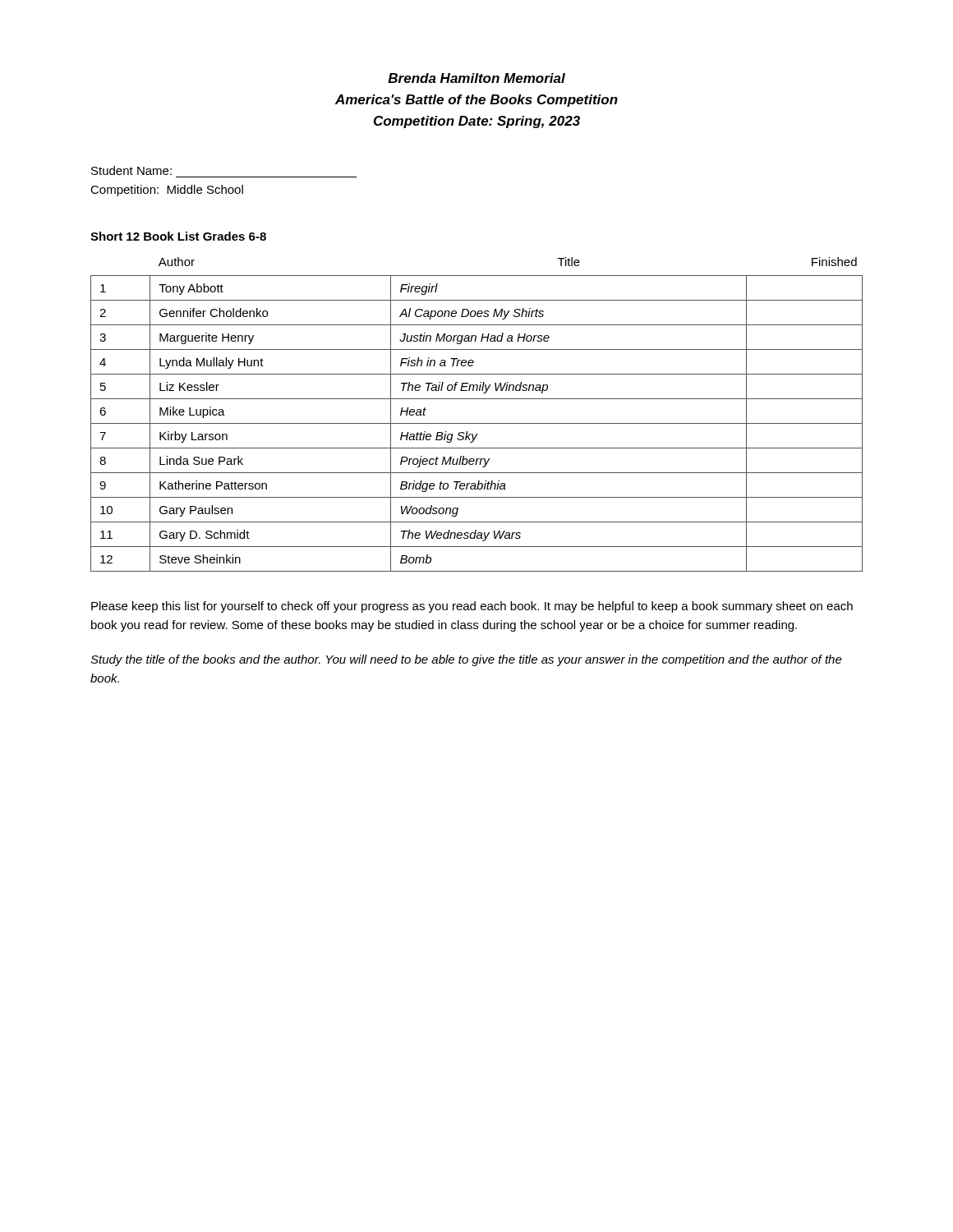Locate the region starting "Study the title of the"
The height and width of the screenshot is (1232, 953).
tap(466, 668)
